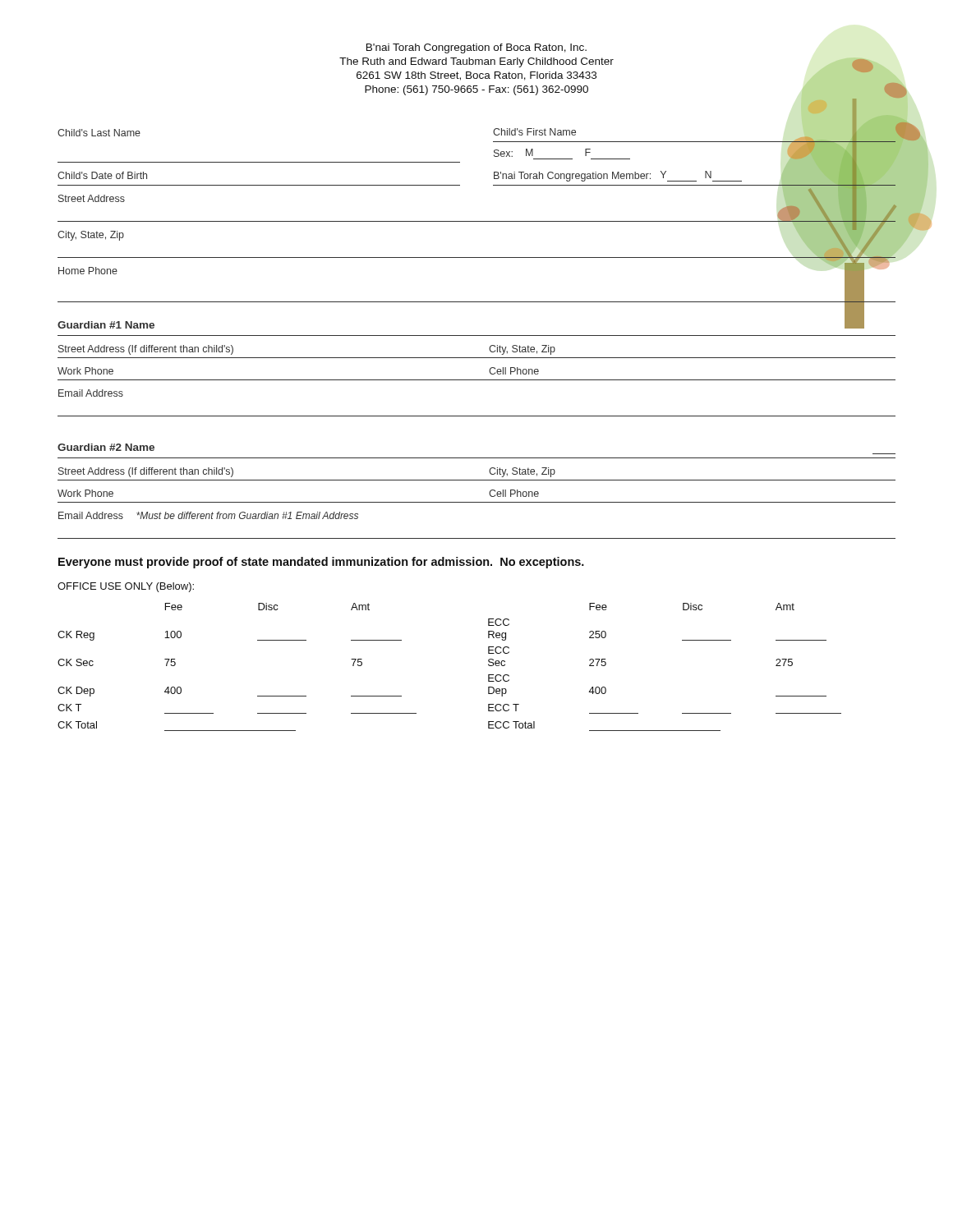Click on the text with the text "Guardian #1 Name"
Viewport: 953px width, 1232px height.
(x=106, y=325)
